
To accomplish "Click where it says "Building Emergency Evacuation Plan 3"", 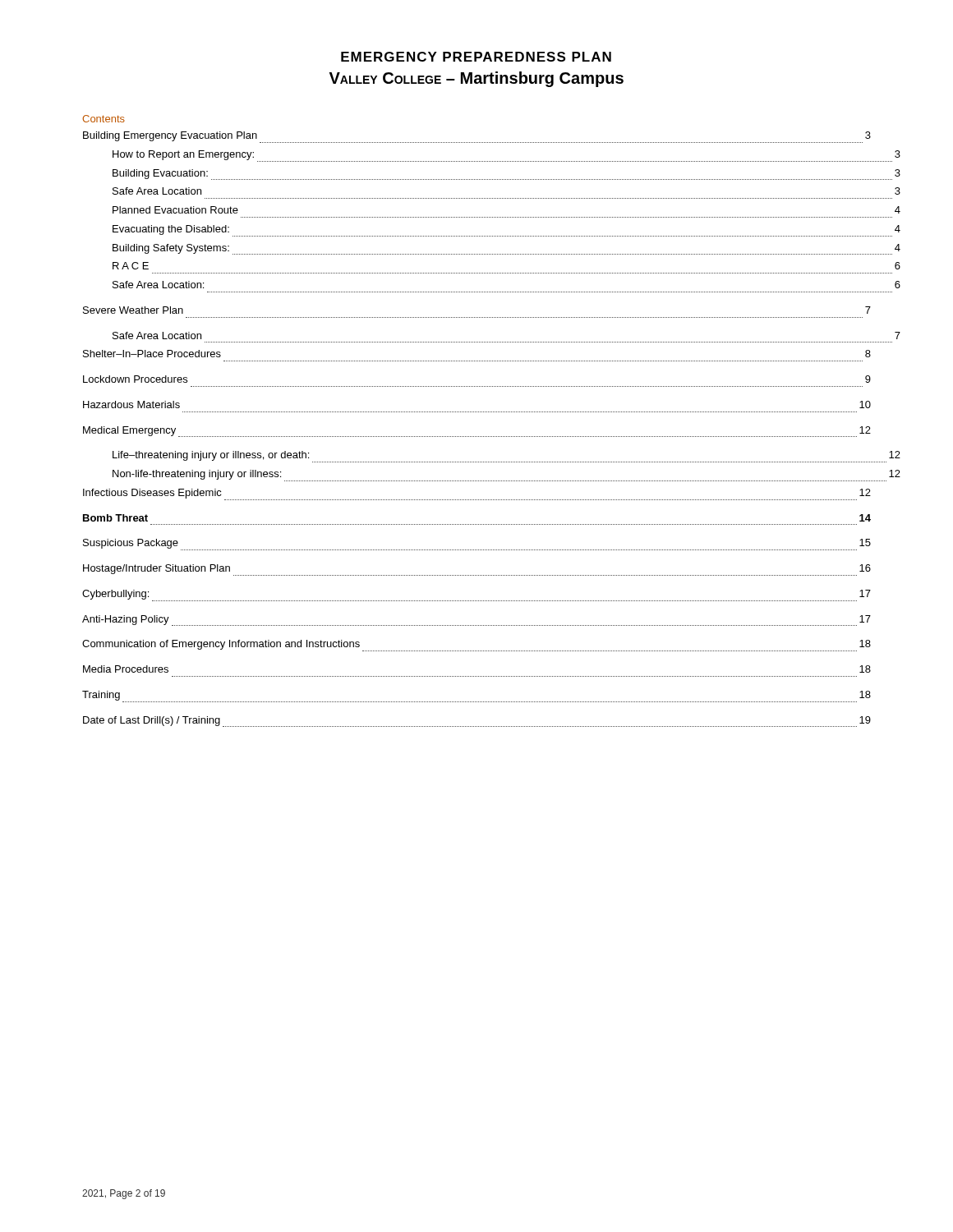I will 476,136.
